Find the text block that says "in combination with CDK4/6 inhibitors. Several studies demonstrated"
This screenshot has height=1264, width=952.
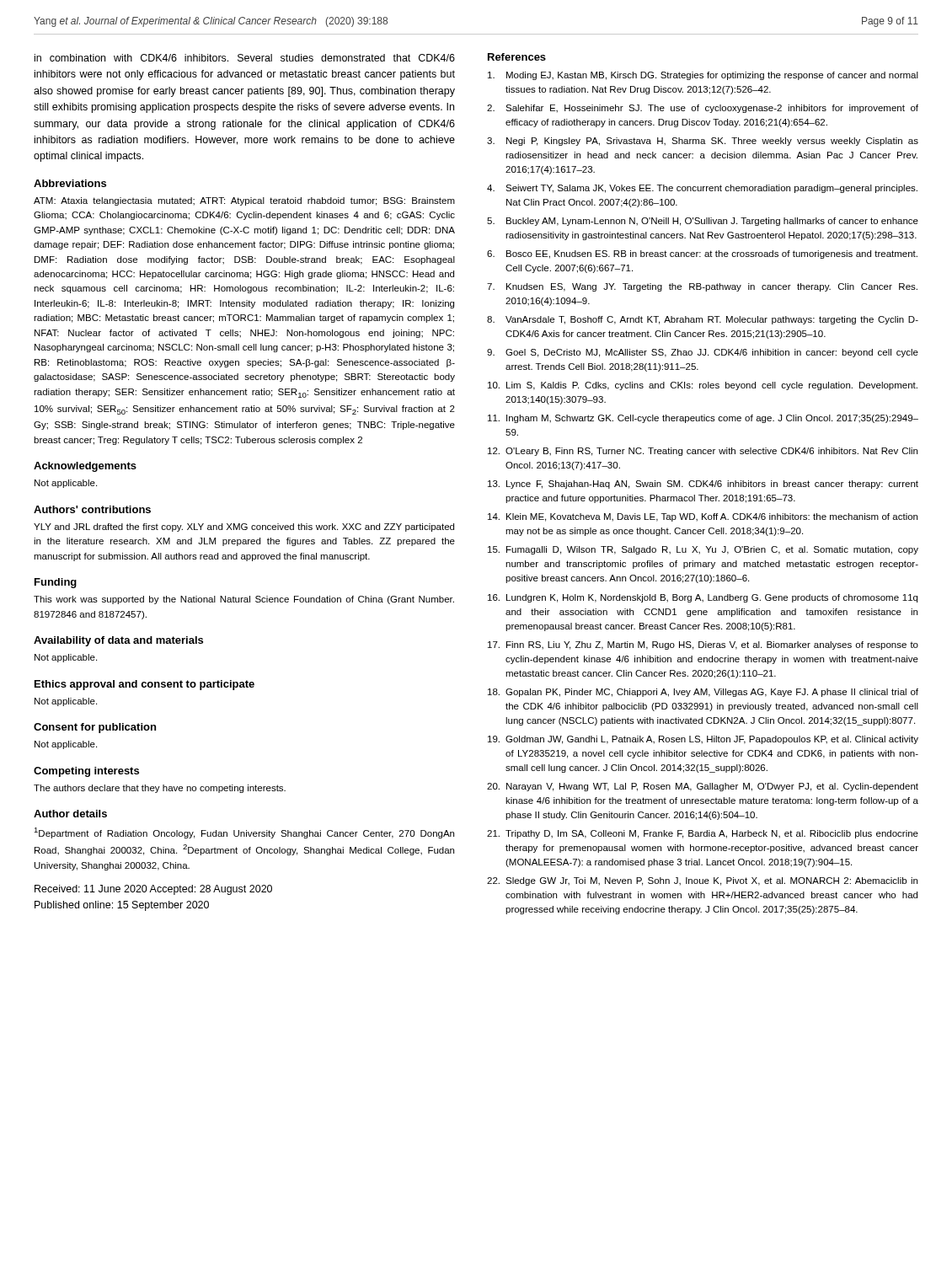(x=244, y=107)
